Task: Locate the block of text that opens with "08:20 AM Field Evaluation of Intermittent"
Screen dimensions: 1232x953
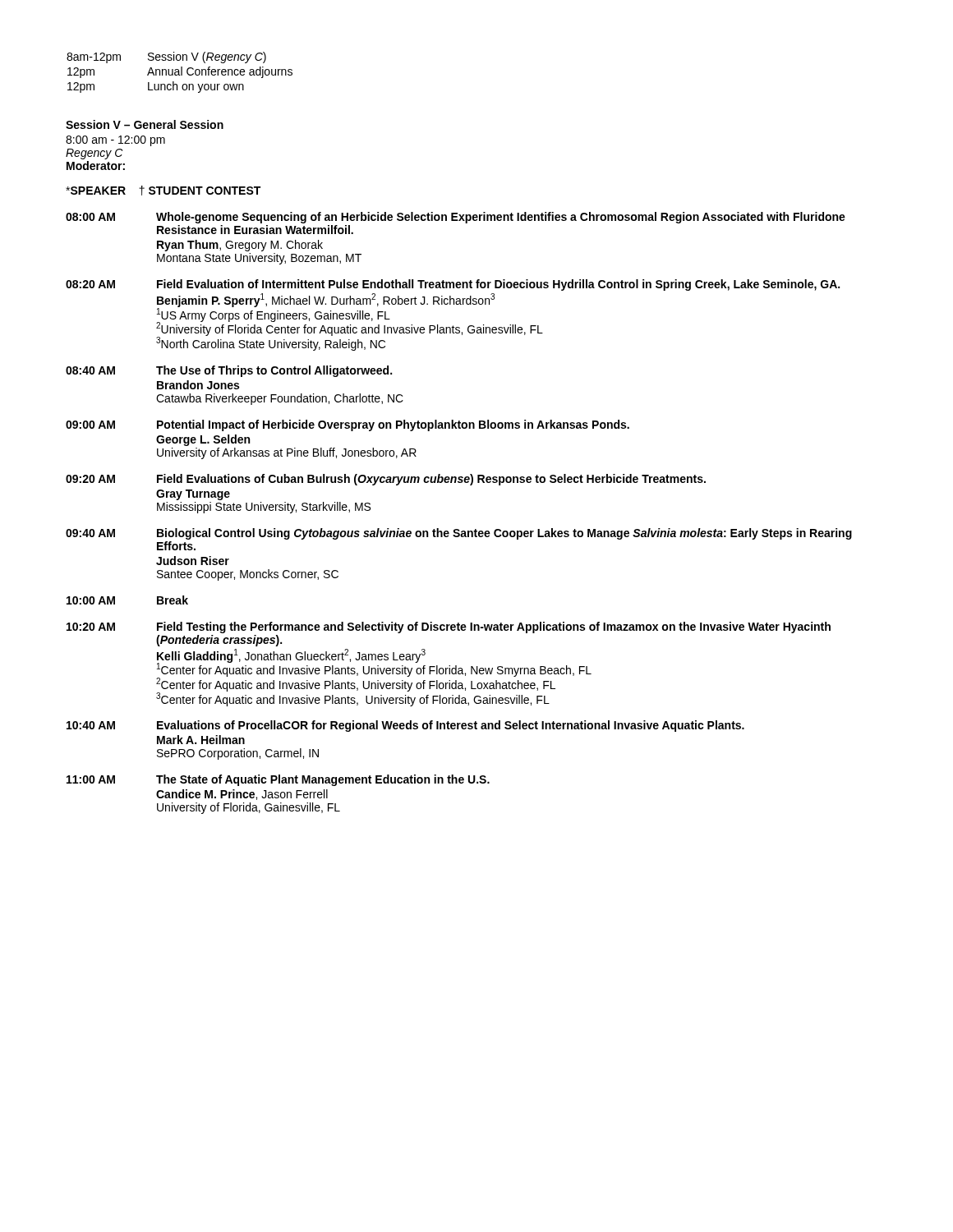Action: pyautogui.click(x=476, y=314)
